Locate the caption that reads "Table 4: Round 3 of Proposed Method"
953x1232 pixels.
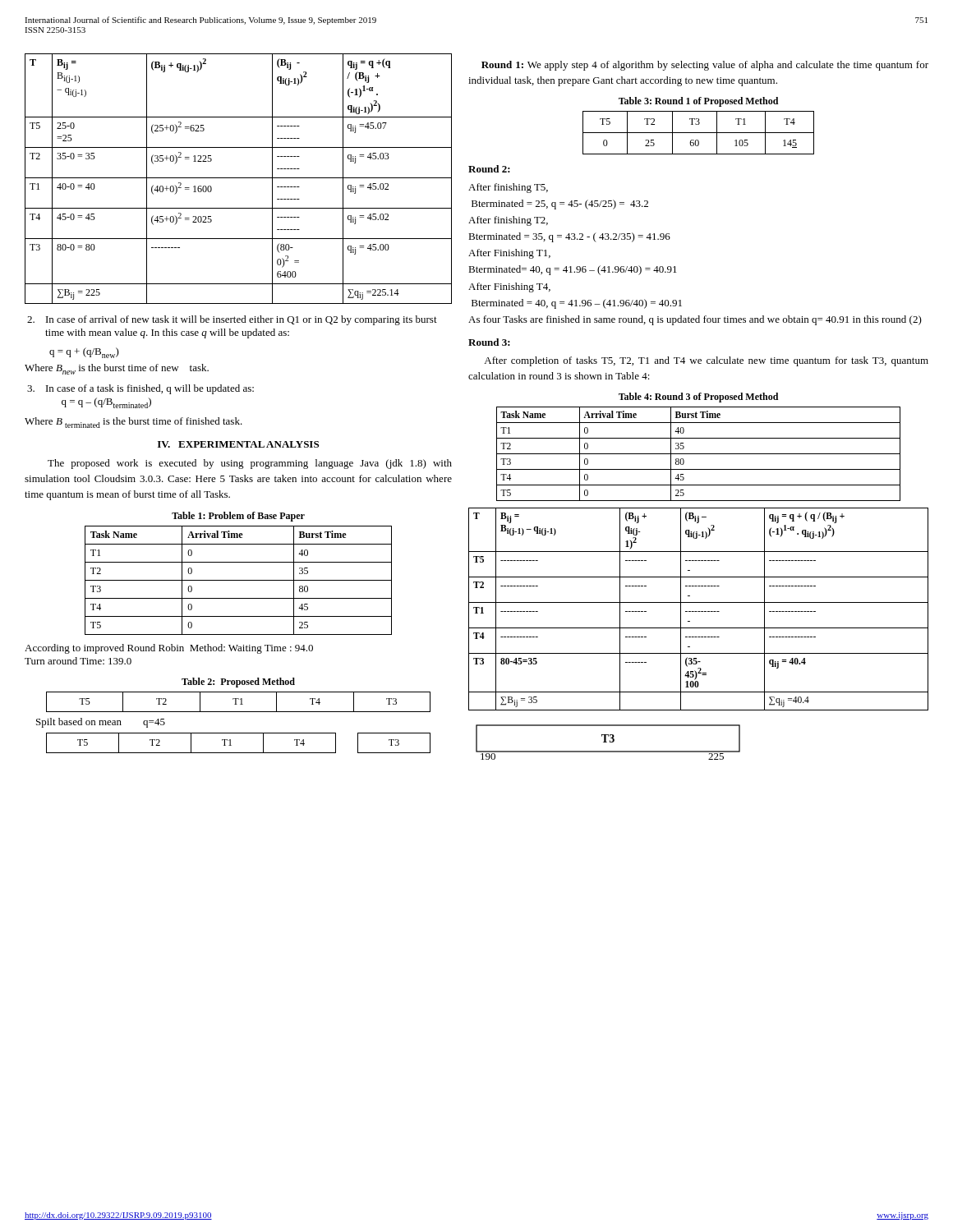(x=698, y=396)
